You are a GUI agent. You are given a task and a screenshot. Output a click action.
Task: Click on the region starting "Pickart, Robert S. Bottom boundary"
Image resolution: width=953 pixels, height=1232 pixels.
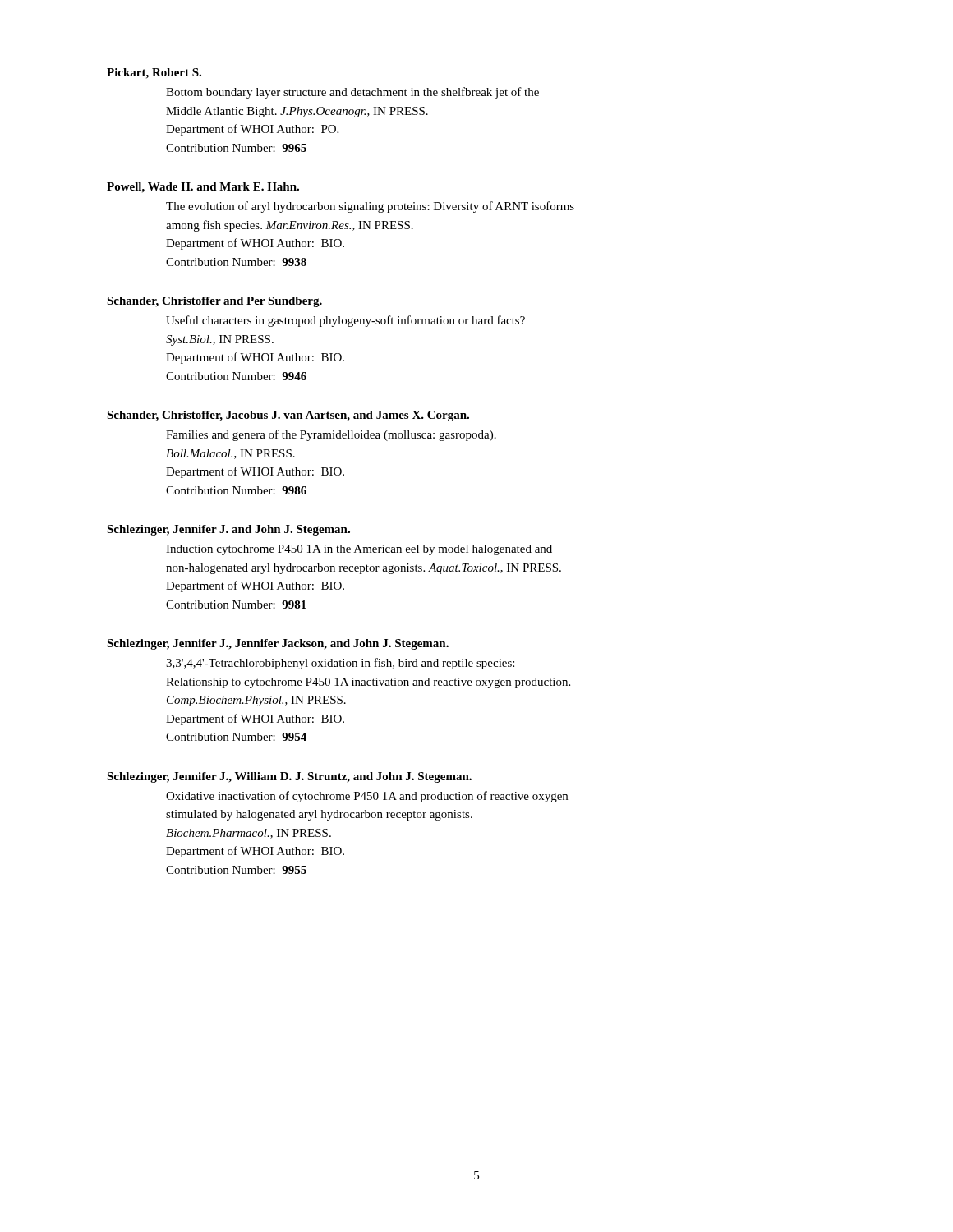click(x=154, y=74)
